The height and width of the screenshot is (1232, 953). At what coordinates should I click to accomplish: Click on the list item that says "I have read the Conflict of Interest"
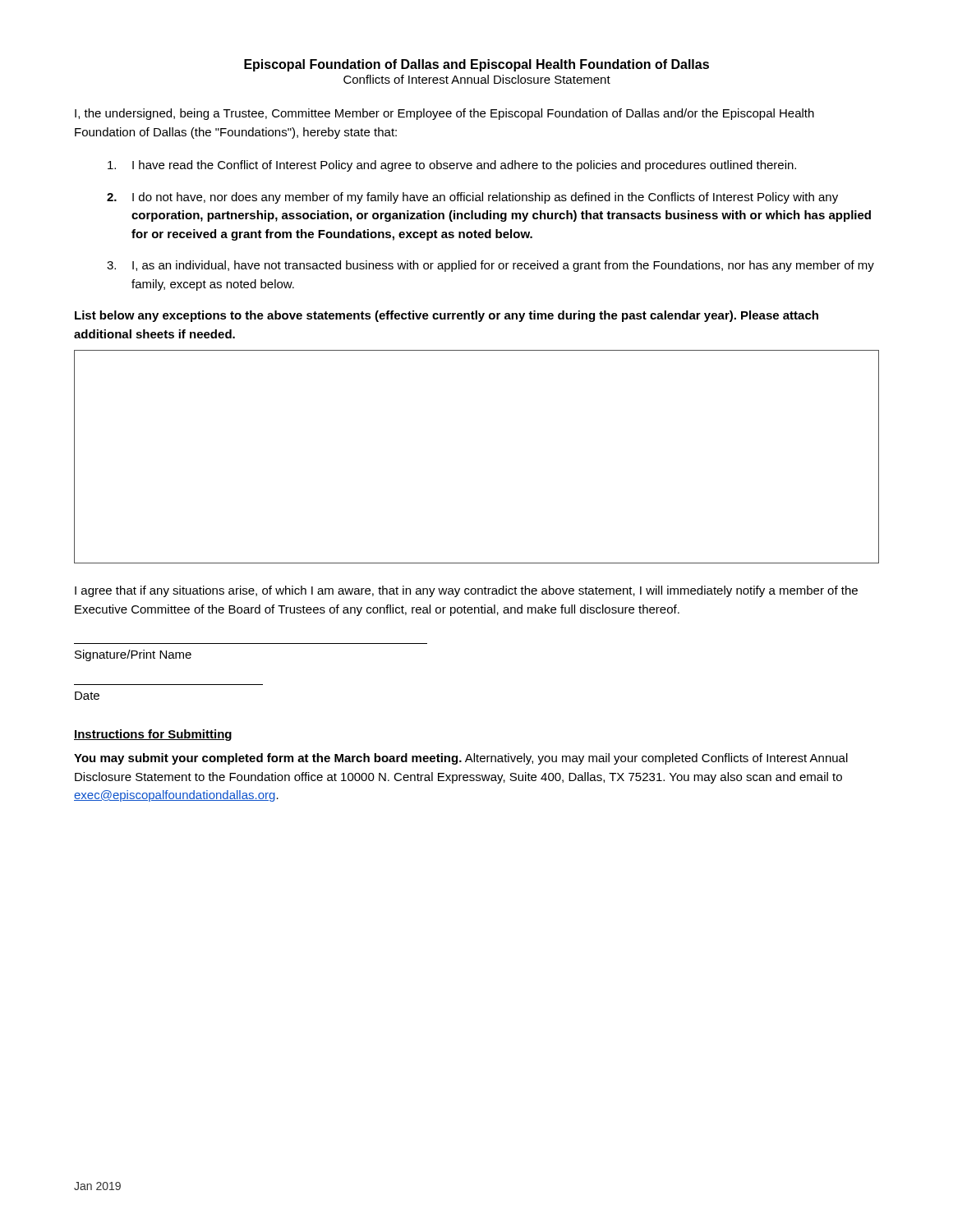[x=493, y=165]
